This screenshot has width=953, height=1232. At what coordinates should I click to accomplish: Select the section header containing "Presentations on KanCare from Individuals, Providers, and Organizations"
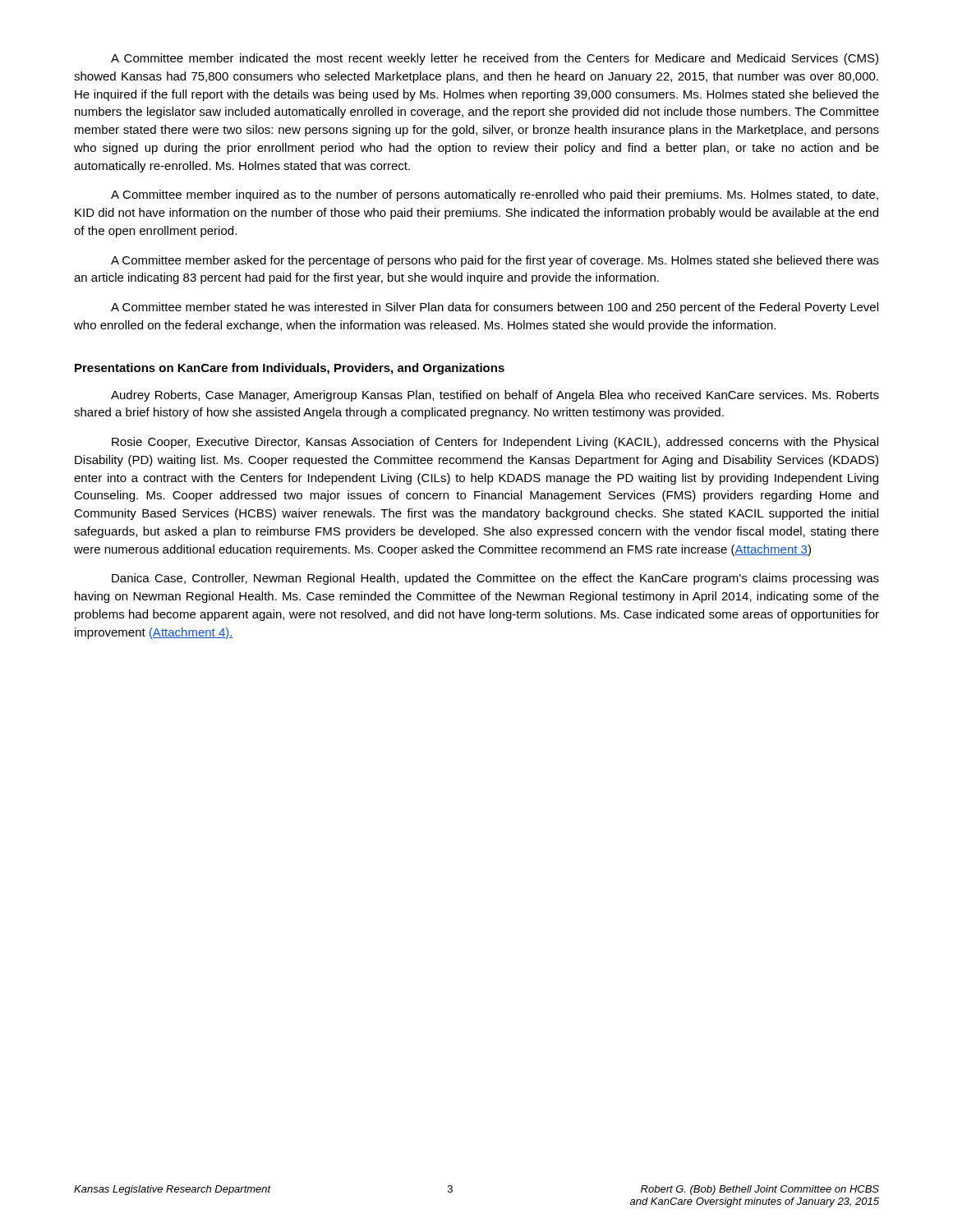tap(289, 367)
